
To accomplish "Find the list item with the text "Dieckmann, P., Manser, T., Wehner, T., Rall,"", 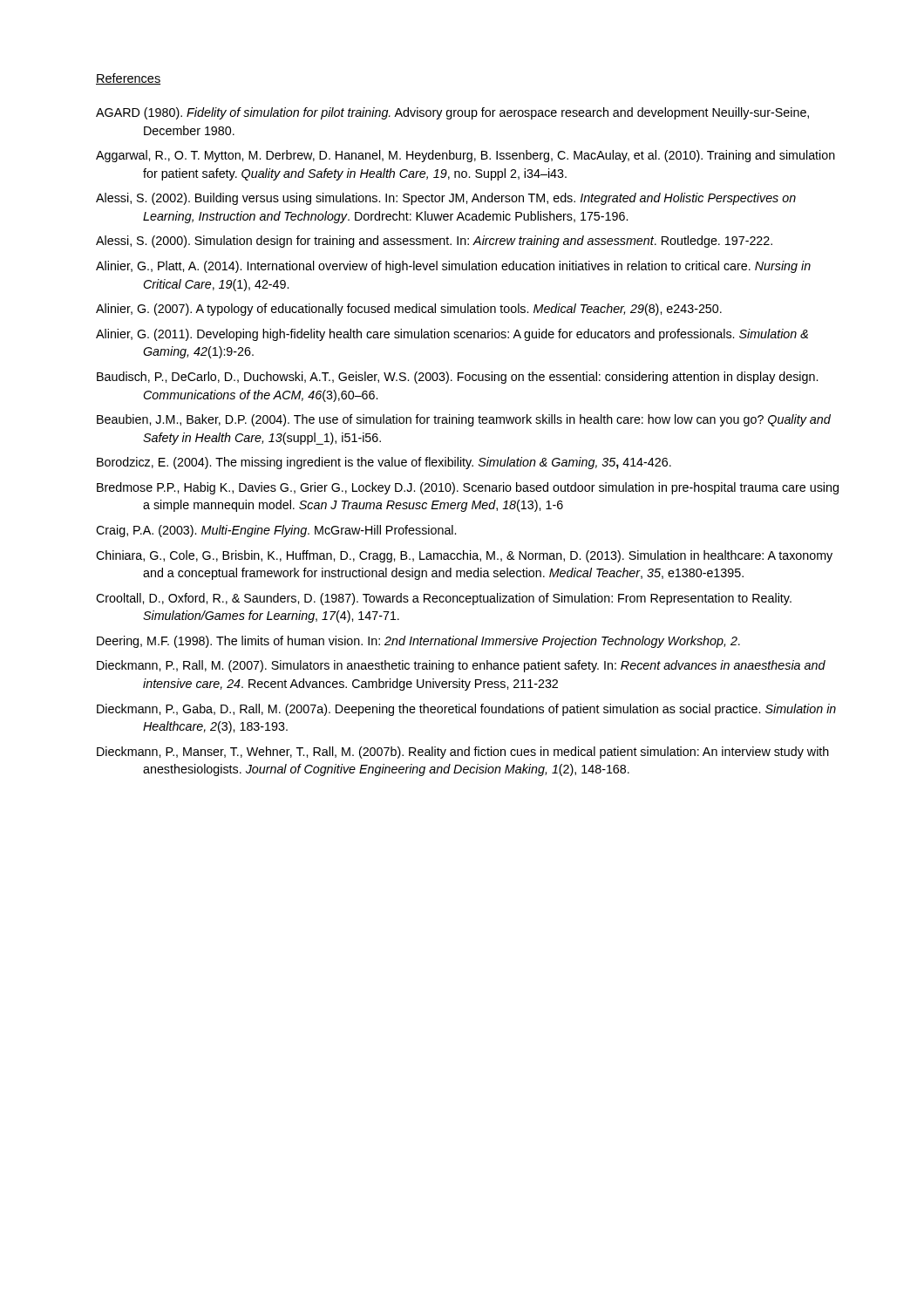I will (x=463, y=760).
